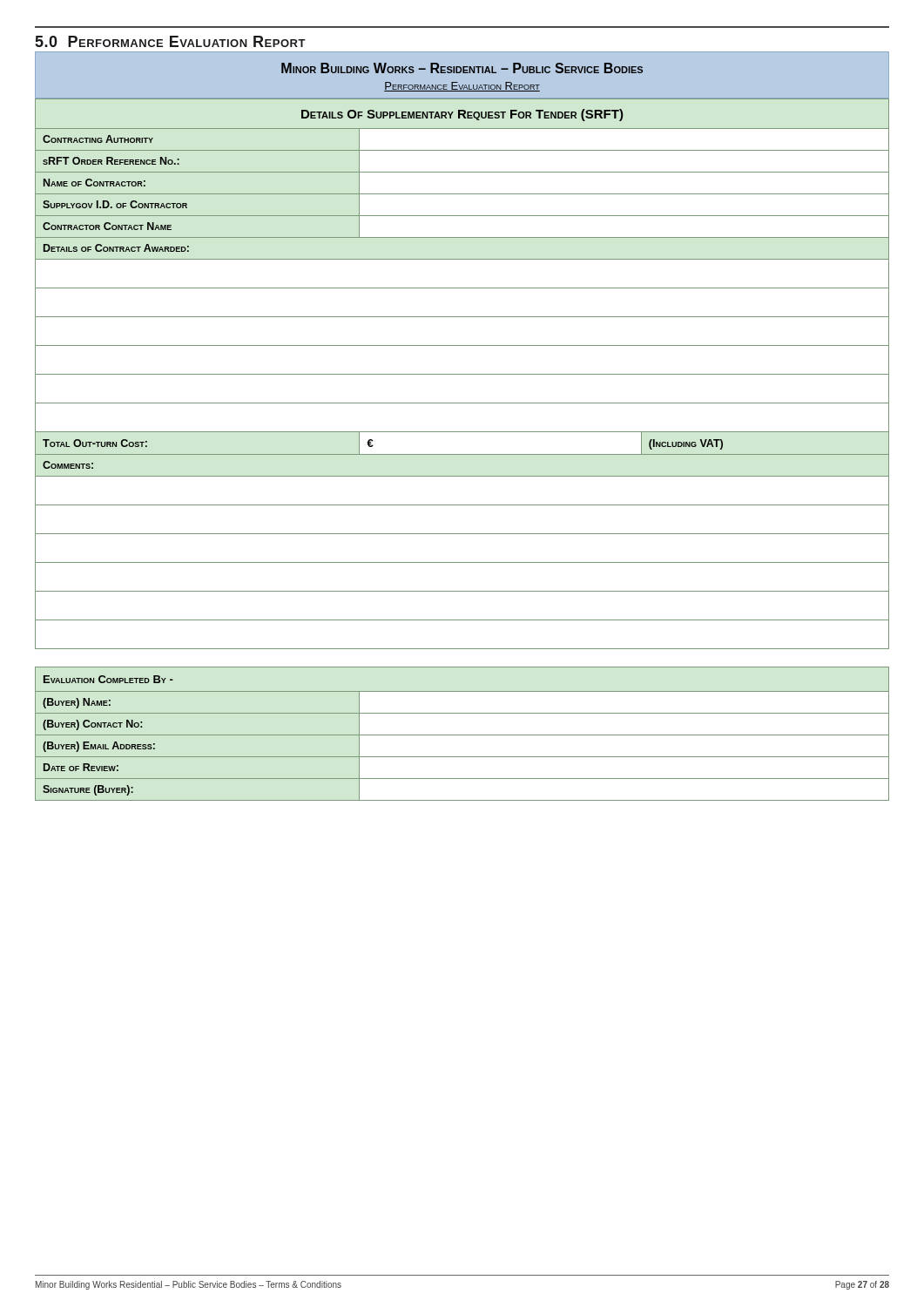This screenshot has height=1307, width=924.
Task: Select the table that reads "Details of Contract Awarded:"
Action: click(462, 374)
